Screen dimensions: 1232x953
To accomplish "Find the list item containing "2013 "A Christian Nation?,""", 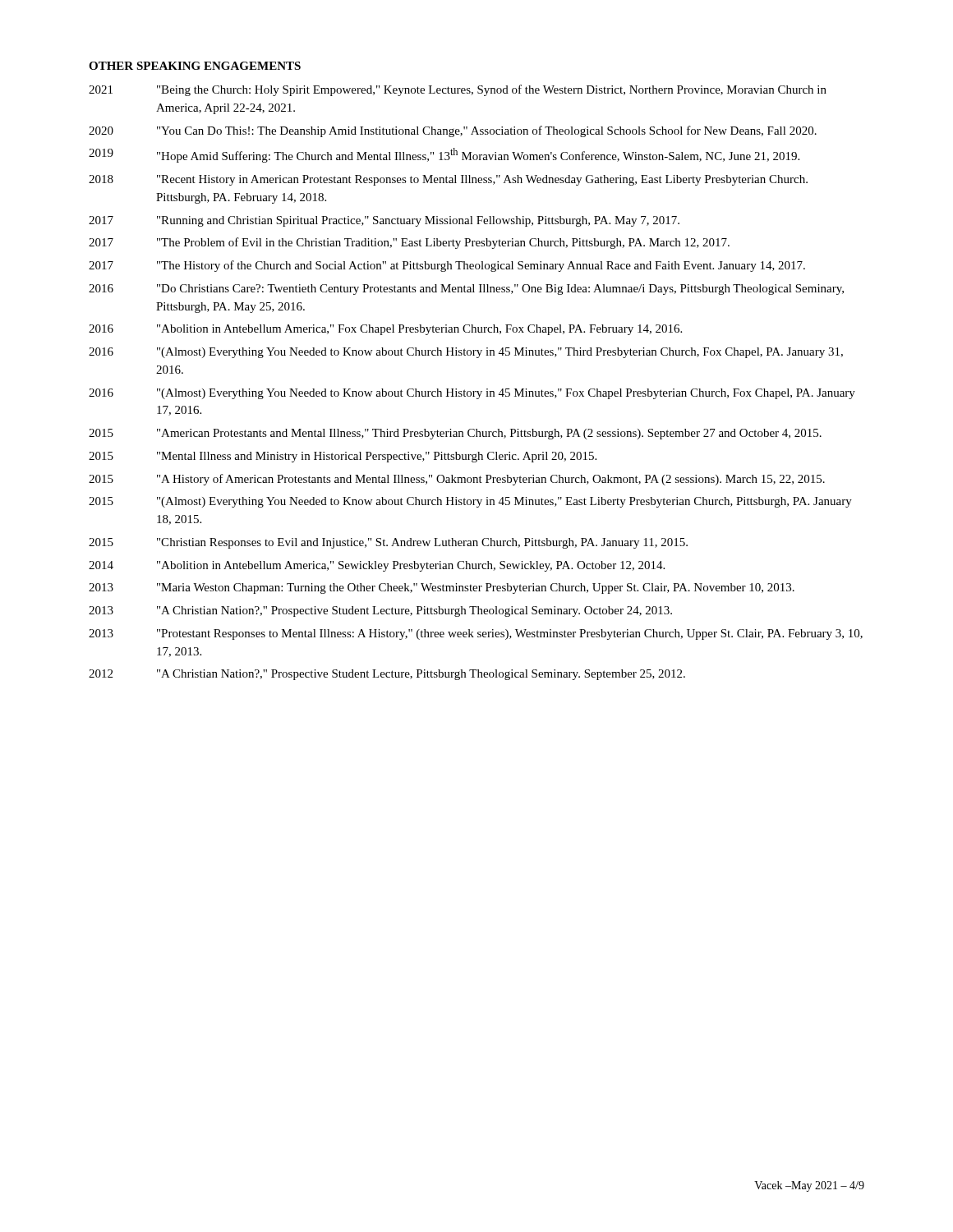I will coord(476,611).
